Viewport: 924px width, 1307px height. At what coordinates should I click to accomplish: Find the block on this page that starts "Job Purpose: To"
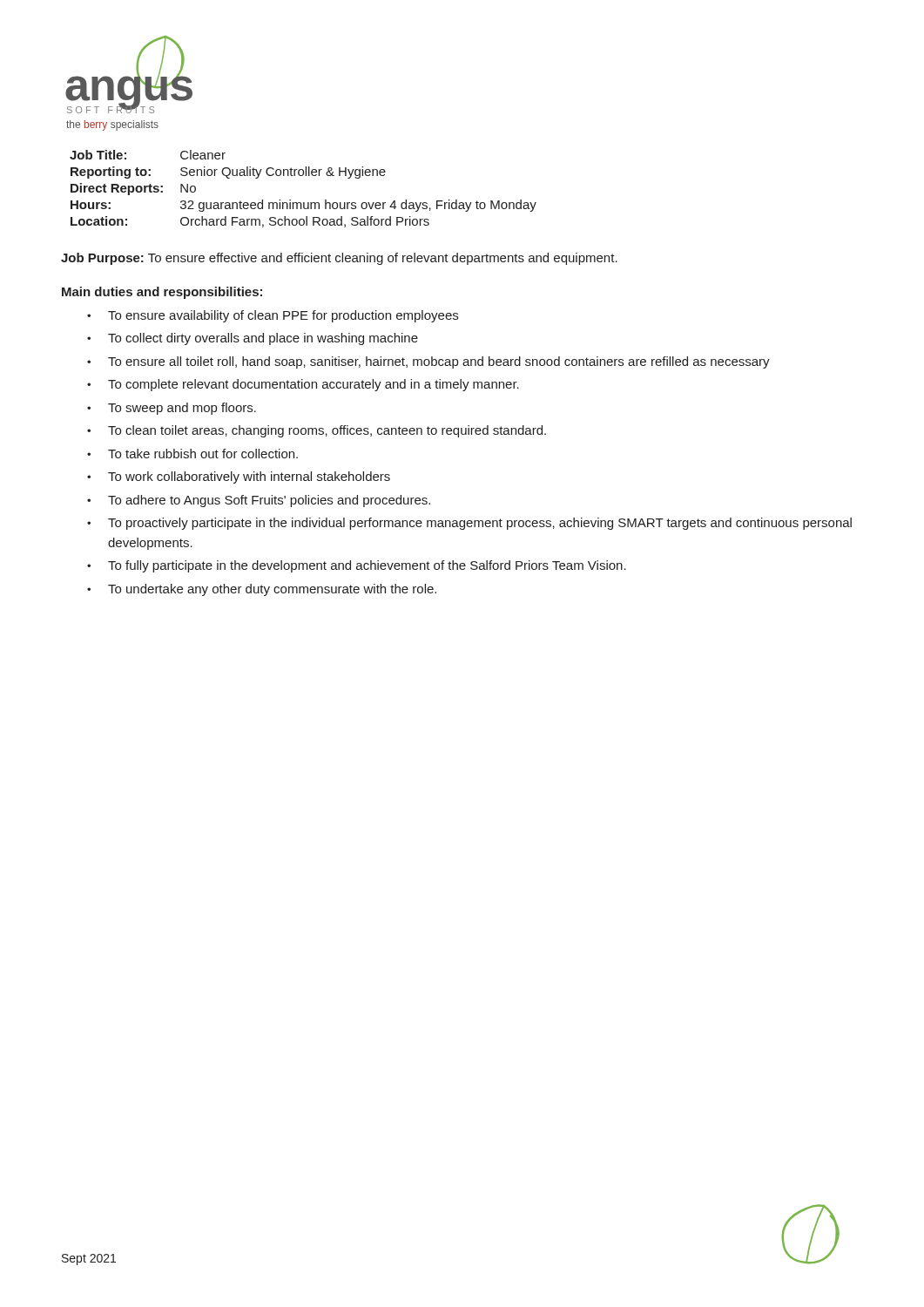tap(339, 257)
